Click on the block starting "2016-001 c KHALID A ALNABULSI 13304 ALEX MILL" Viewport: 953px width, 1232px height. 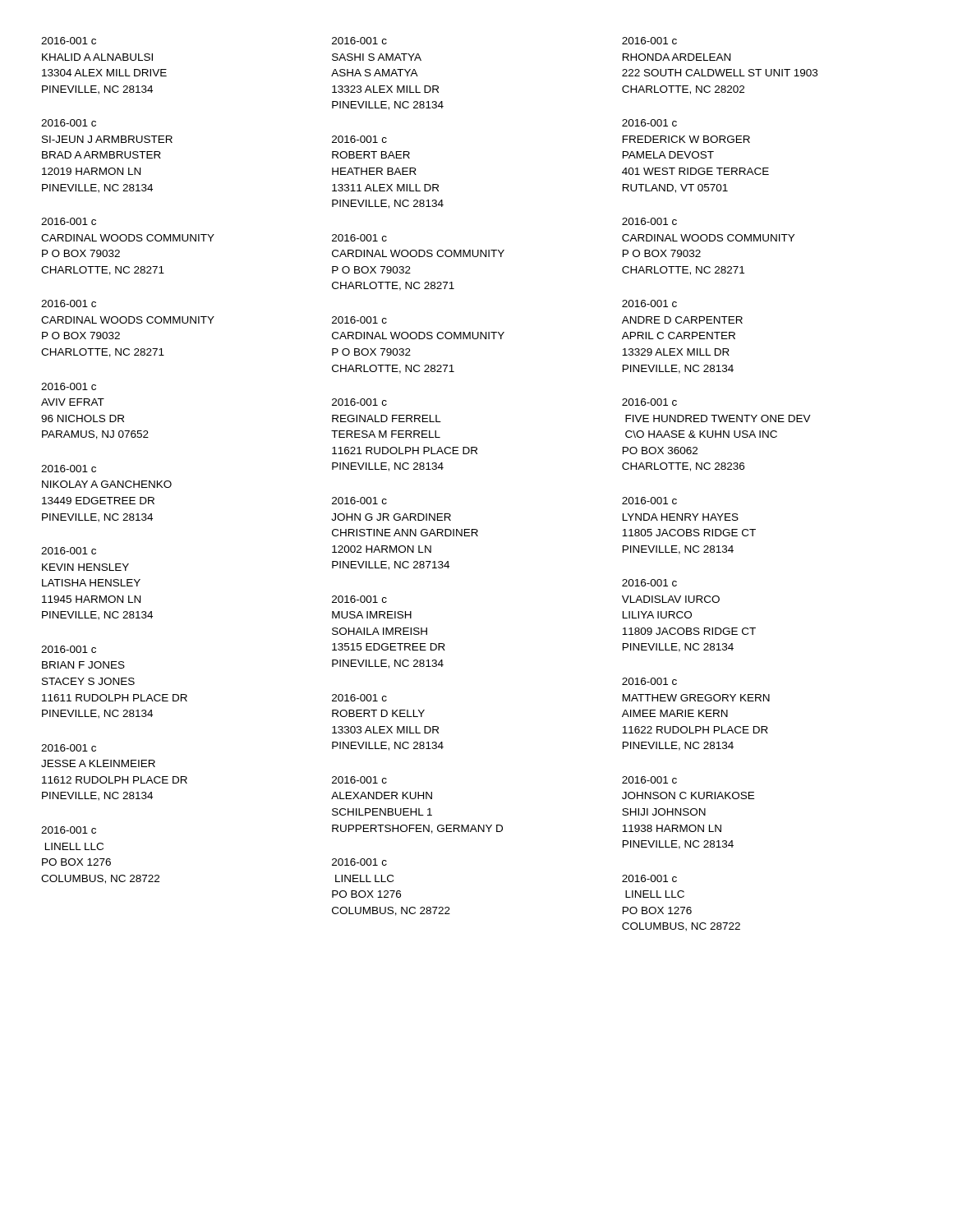(x=69, y=41)
